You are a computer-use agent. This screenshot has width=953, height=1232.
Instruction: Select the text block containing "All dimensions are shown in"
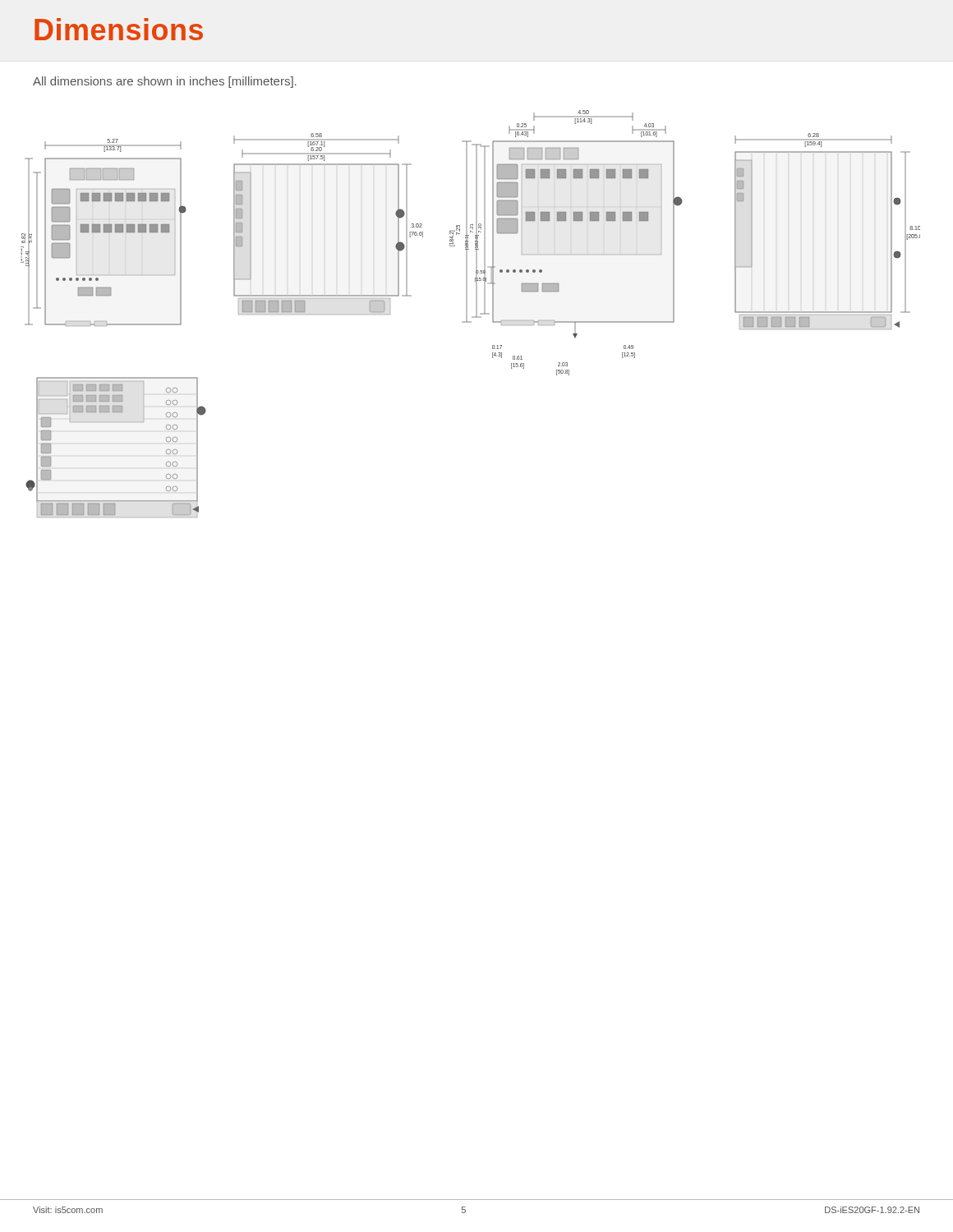(x=165, y=81)
